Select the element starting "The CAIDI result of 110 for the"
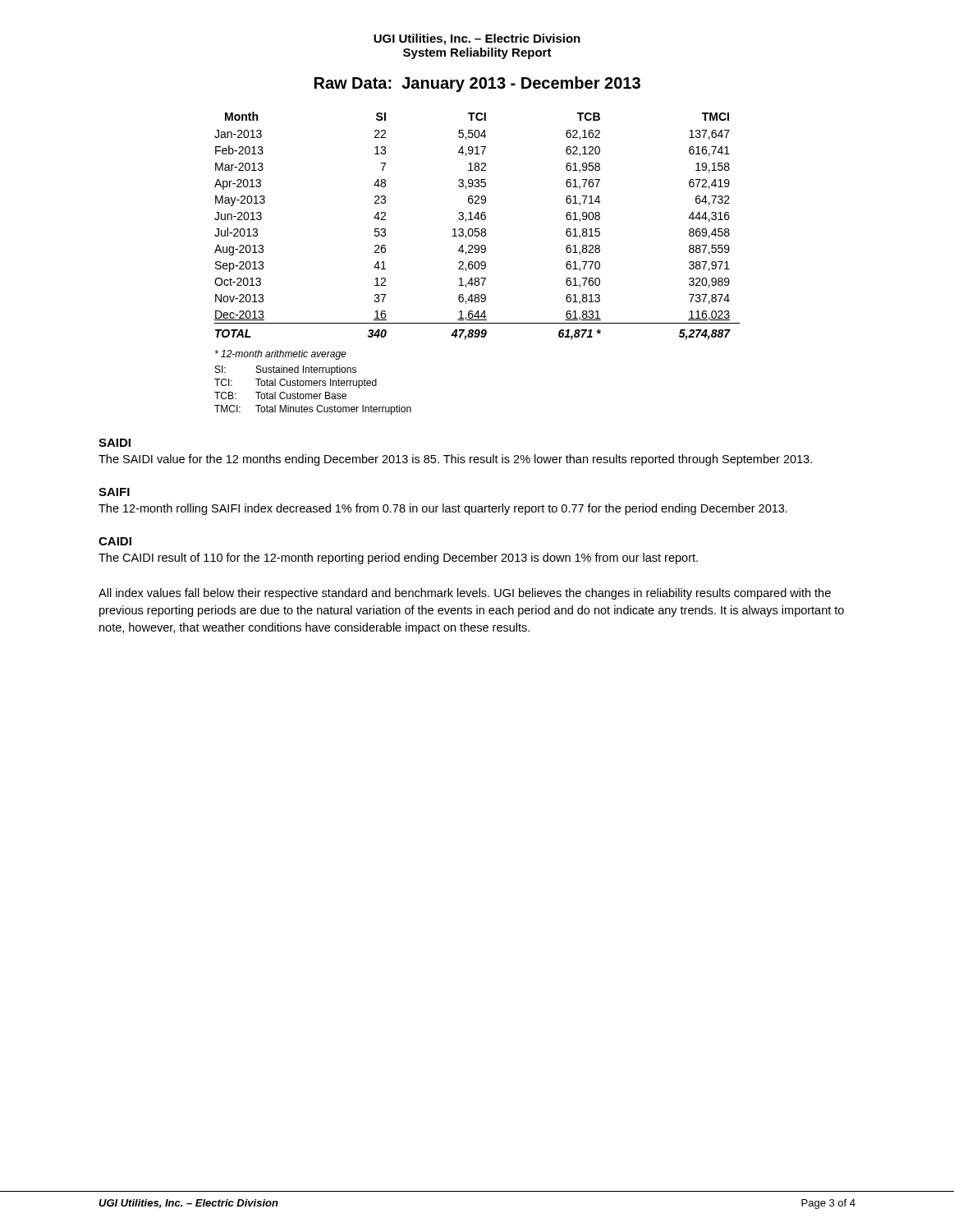This screenshot has height=1232, width=954. [x=399, y=558]
